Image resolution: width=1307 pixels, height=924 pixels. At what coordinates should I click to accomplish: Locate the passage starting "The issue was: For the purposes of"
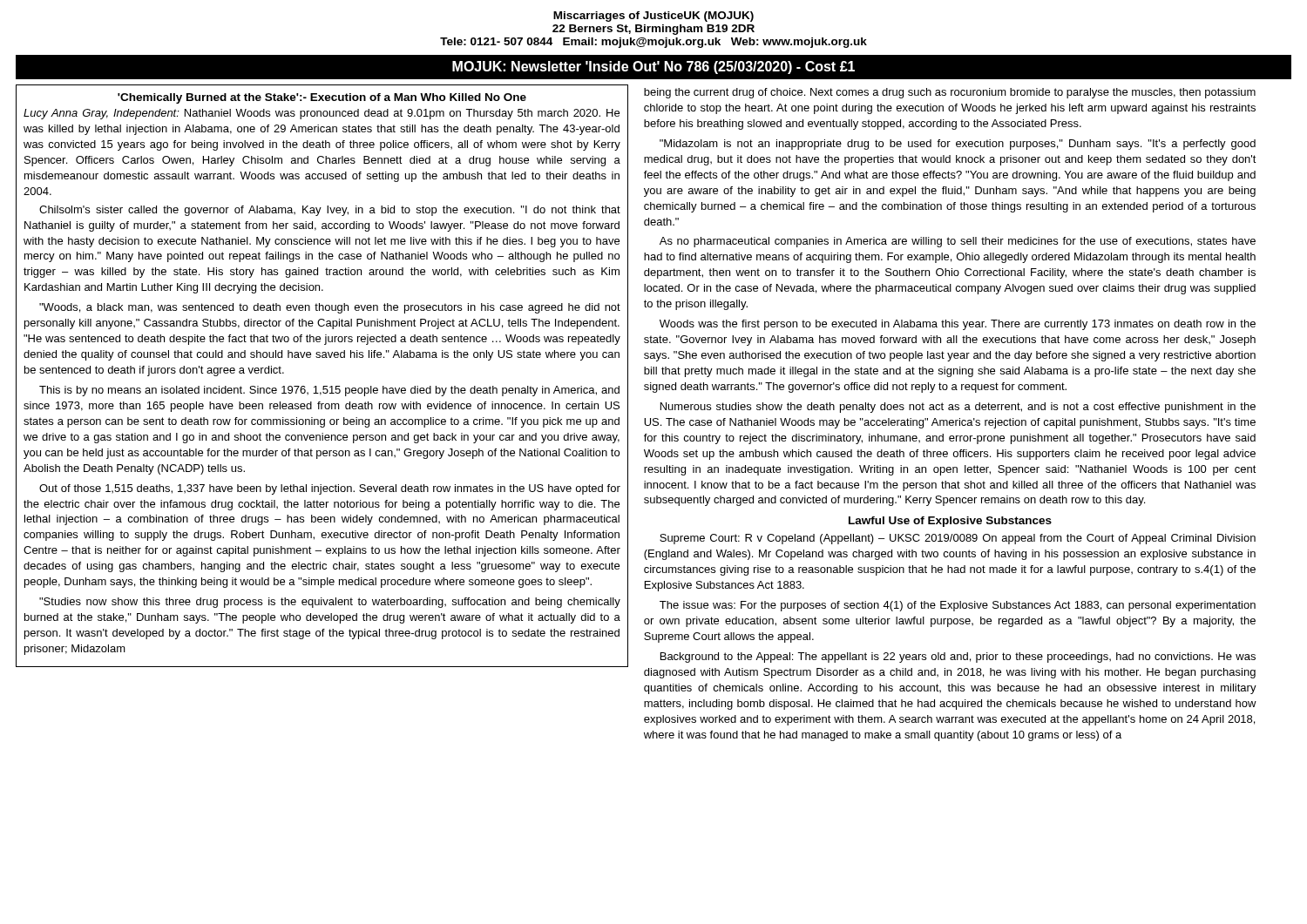[950, 621]
